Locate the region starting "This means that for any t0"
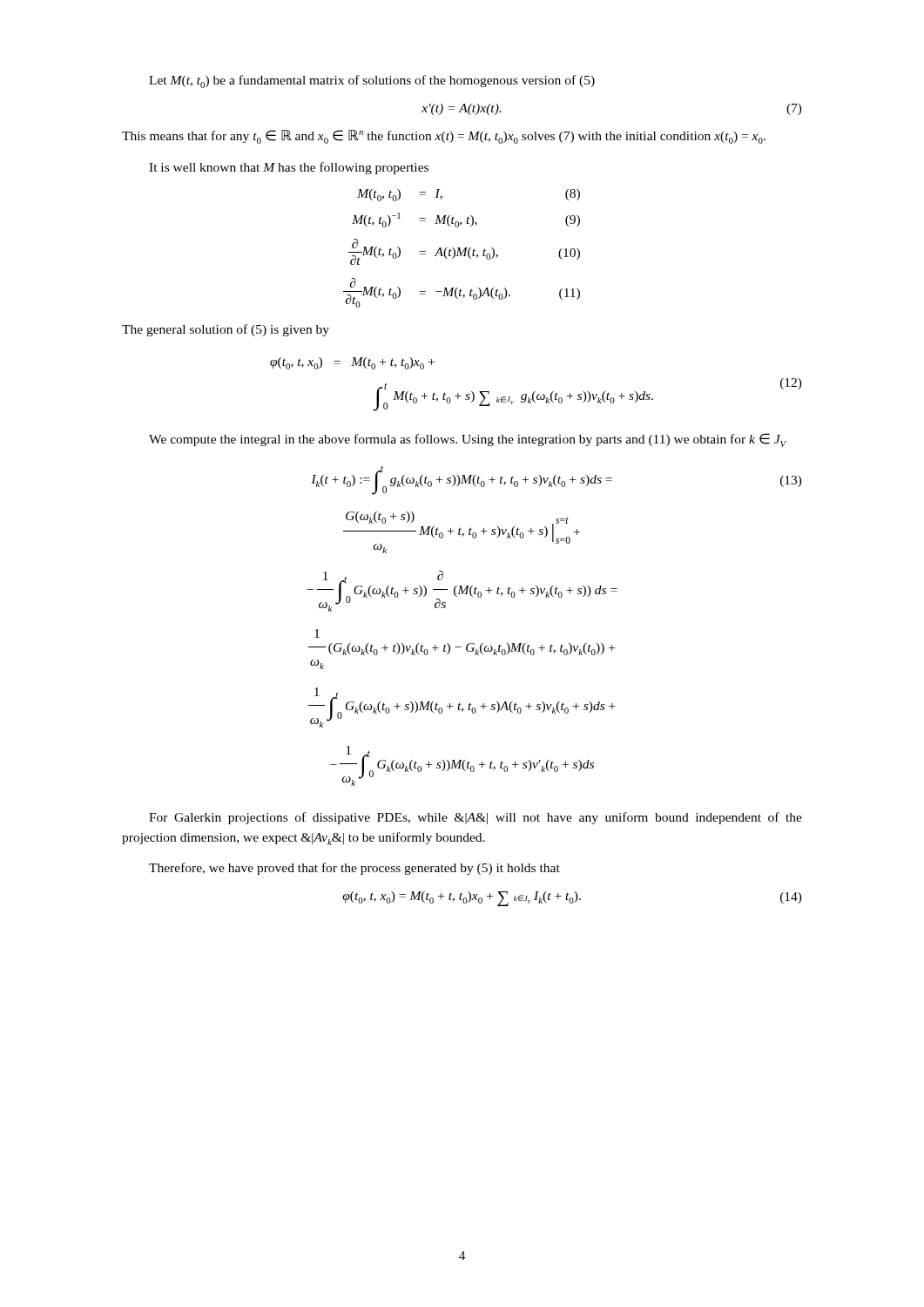Screen dimensions: 1307x924 (x=444, y=137)
